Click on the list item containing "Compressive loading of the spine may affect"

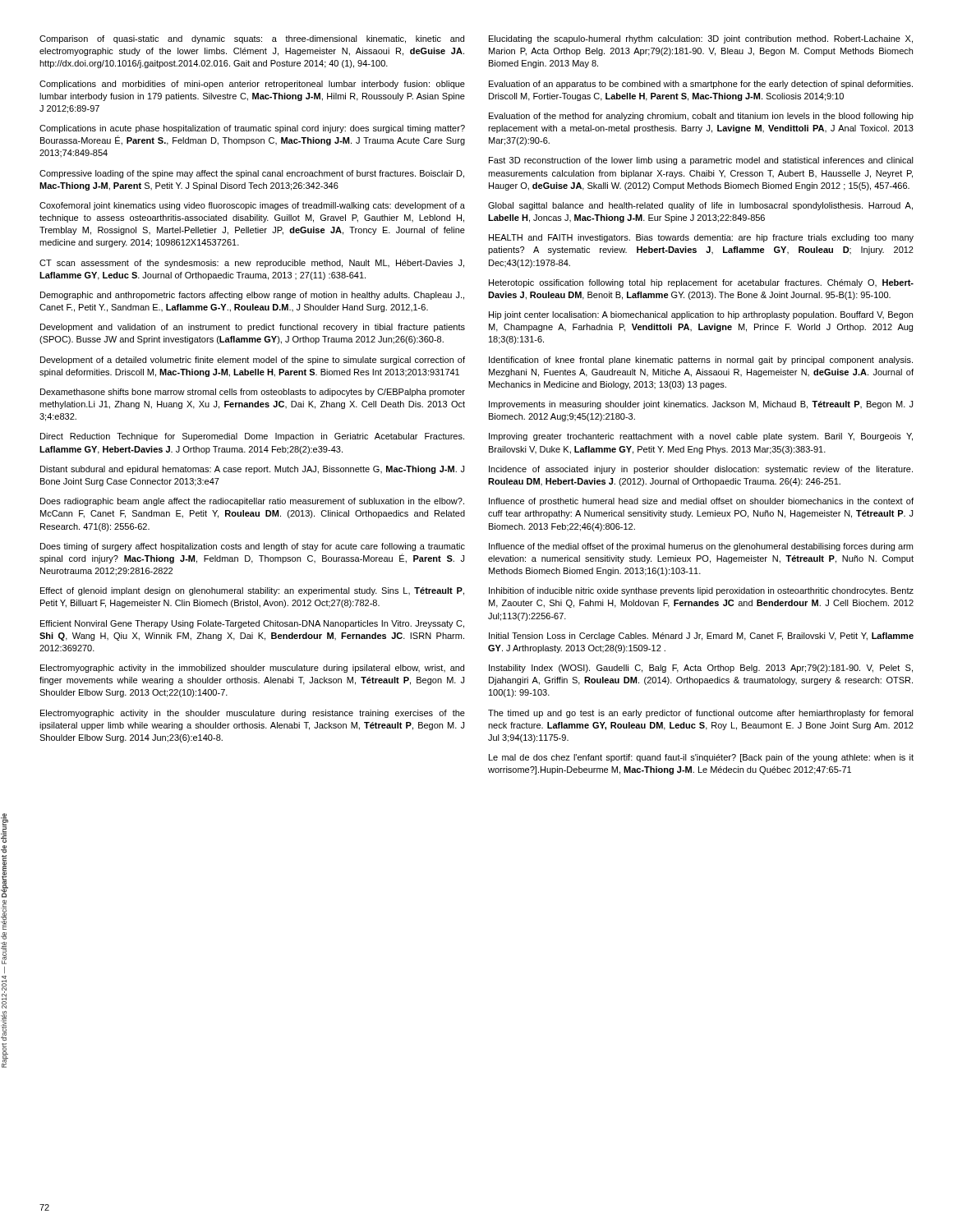252,179
